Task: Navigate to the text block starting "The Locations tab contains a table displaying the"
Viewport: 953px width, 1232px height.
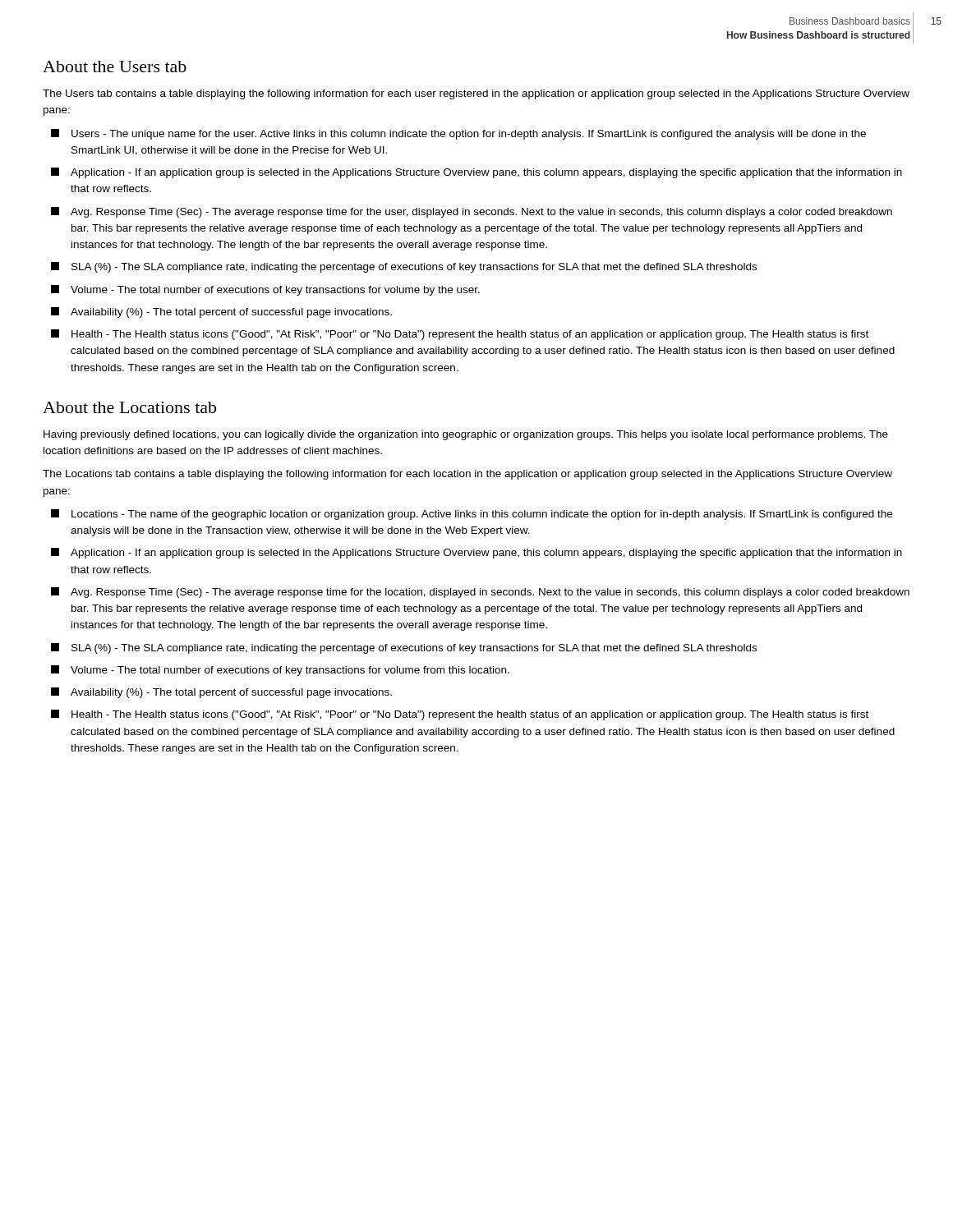Action: (467, 482)
